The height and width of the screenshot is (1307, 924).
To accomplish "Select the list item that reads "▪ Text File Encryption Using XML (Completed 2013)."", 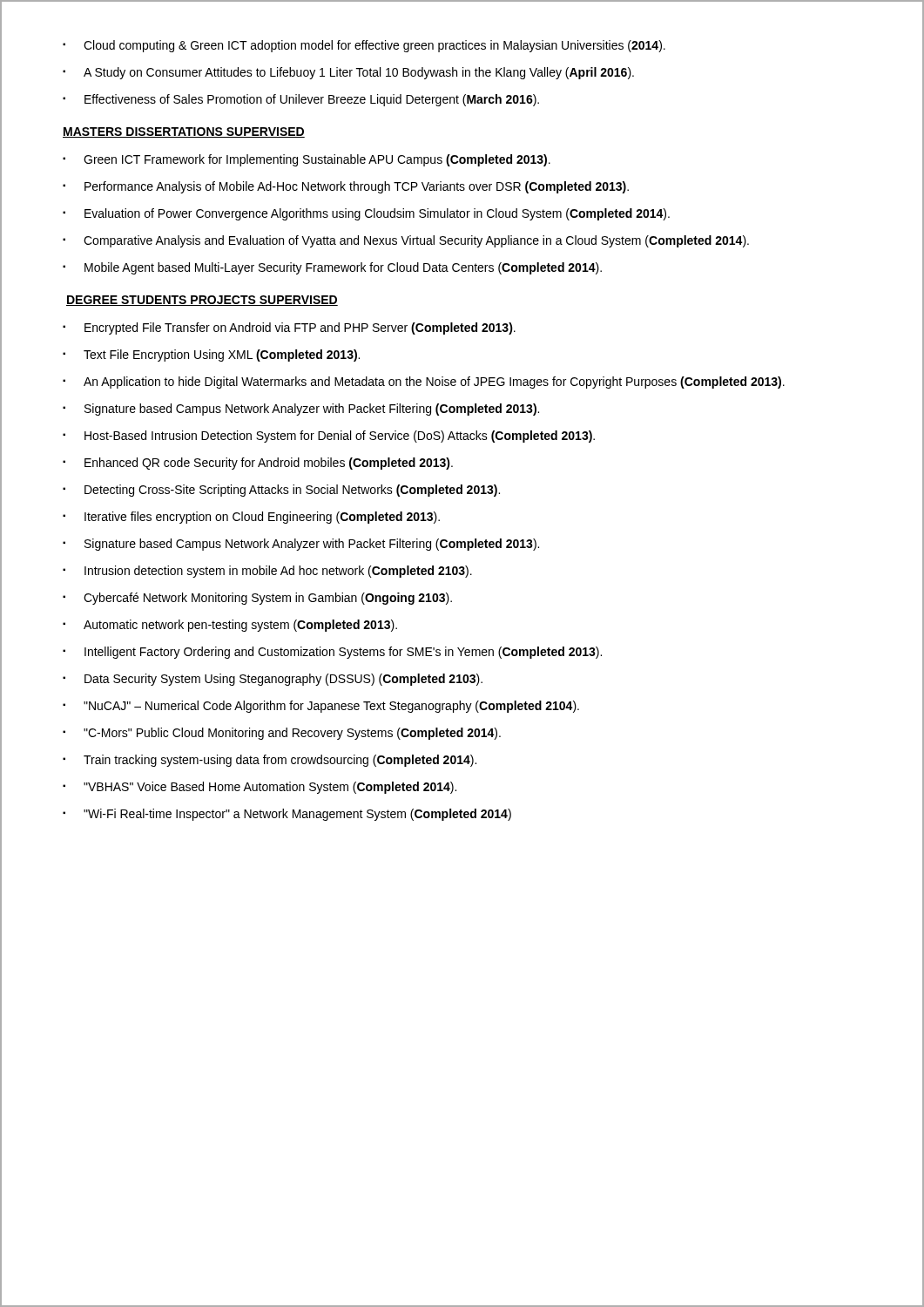I will point(211,356).
